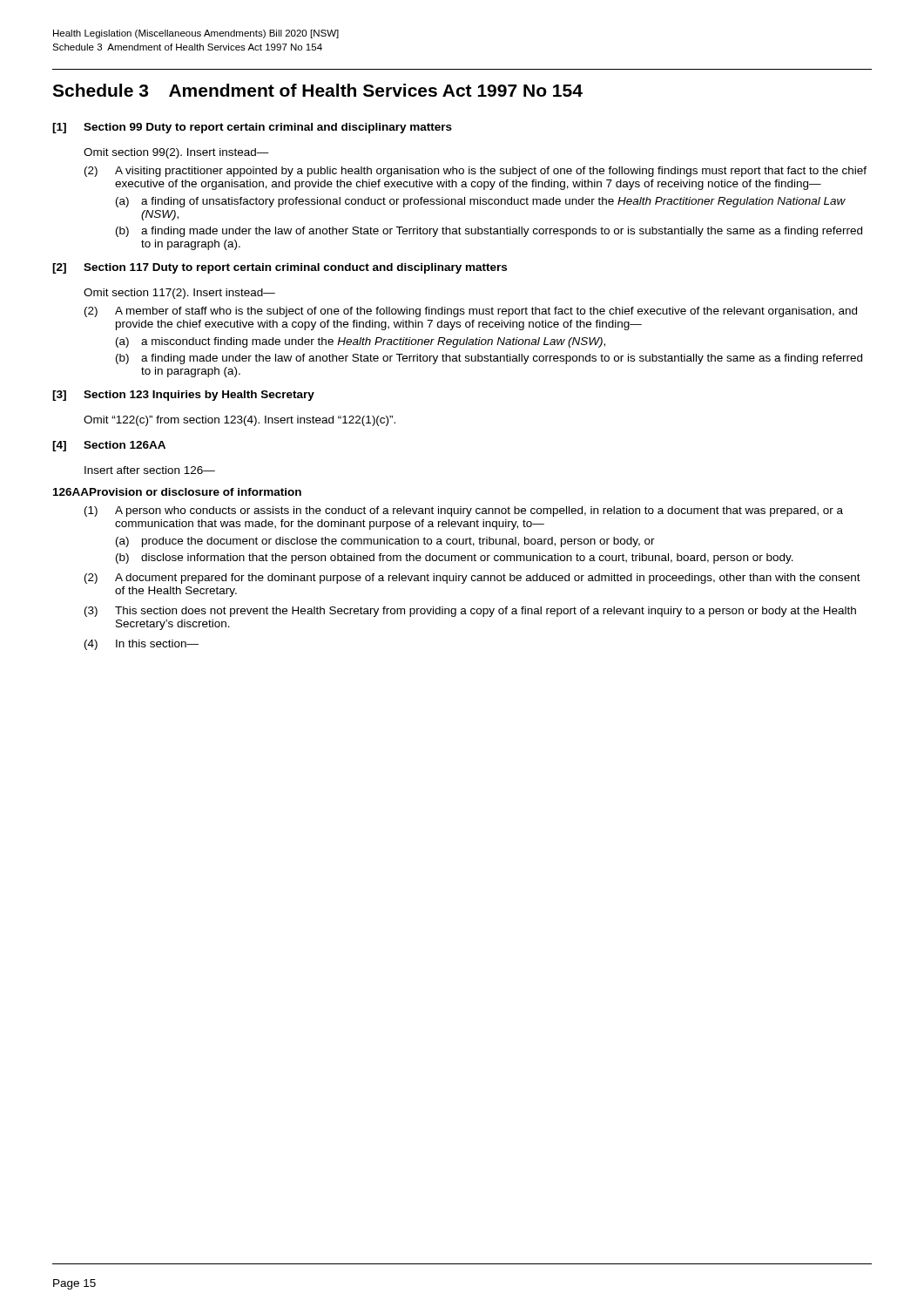Click on the element starting "[4] Section 126AA"

pos(109,446)
